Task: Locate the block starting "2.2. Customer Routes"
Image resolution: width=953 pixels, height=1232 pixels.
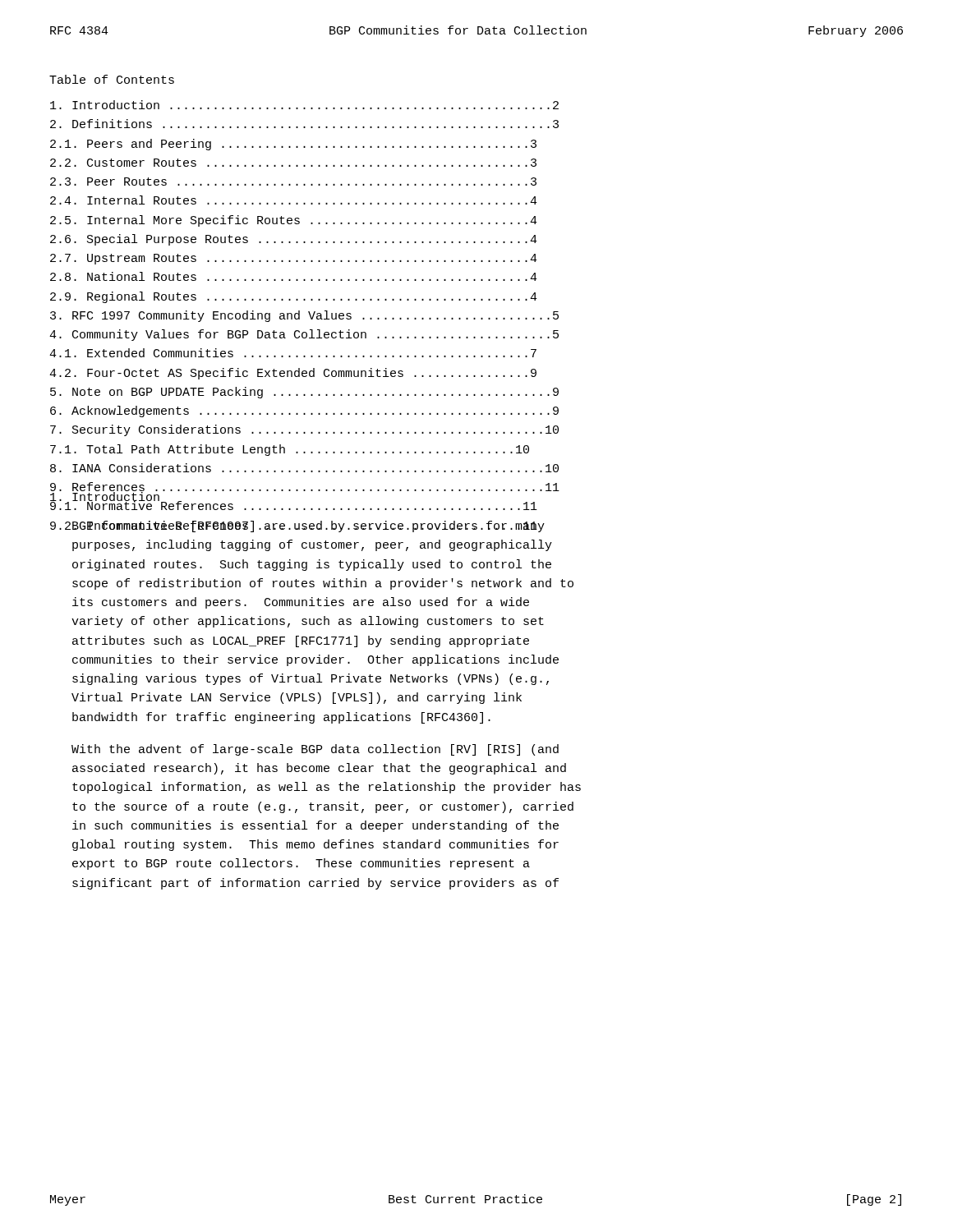Action: 293,164
